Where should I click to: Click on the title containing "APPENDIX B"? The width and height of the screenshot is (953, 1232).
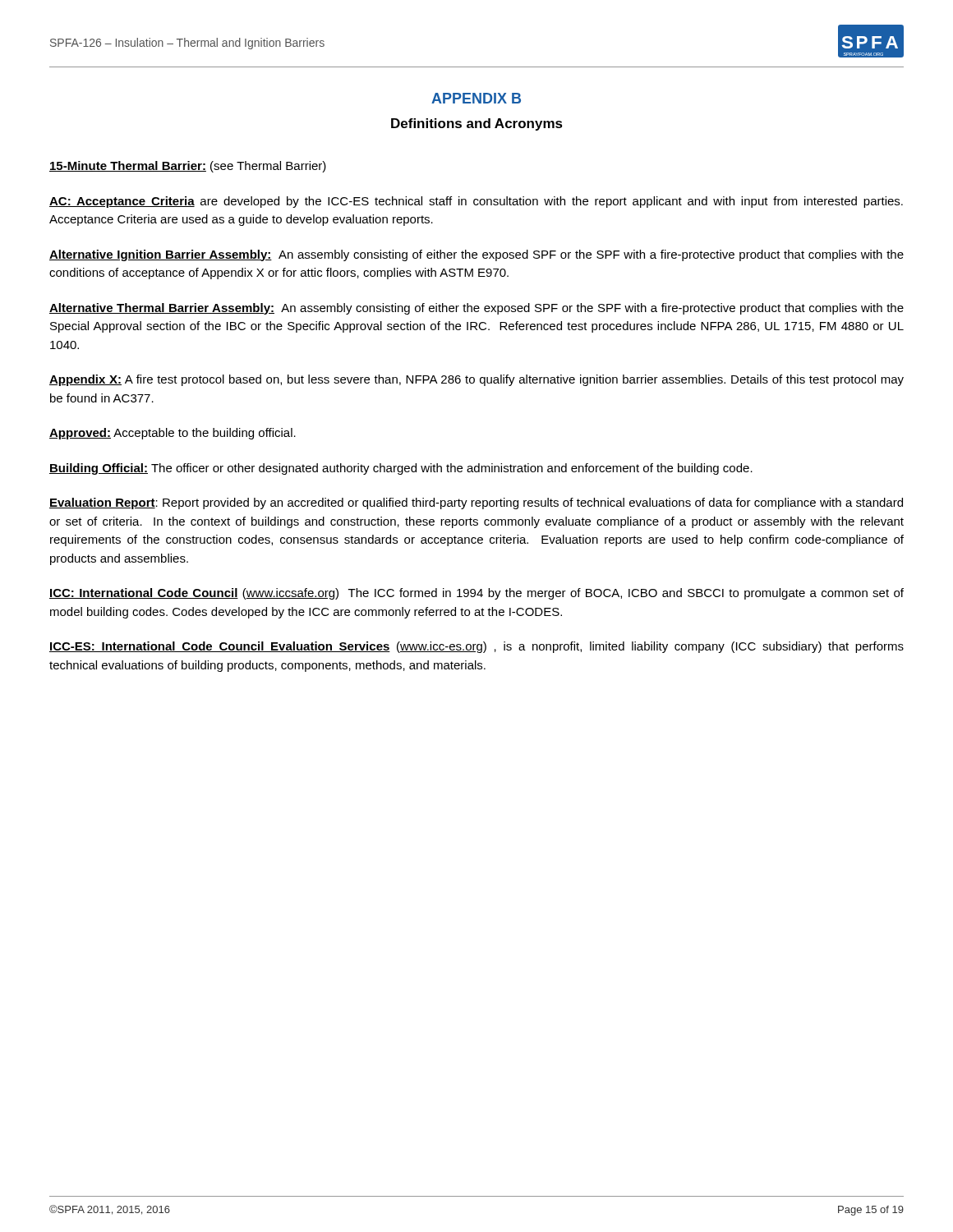pyautogui.click(x=476, y=99)
